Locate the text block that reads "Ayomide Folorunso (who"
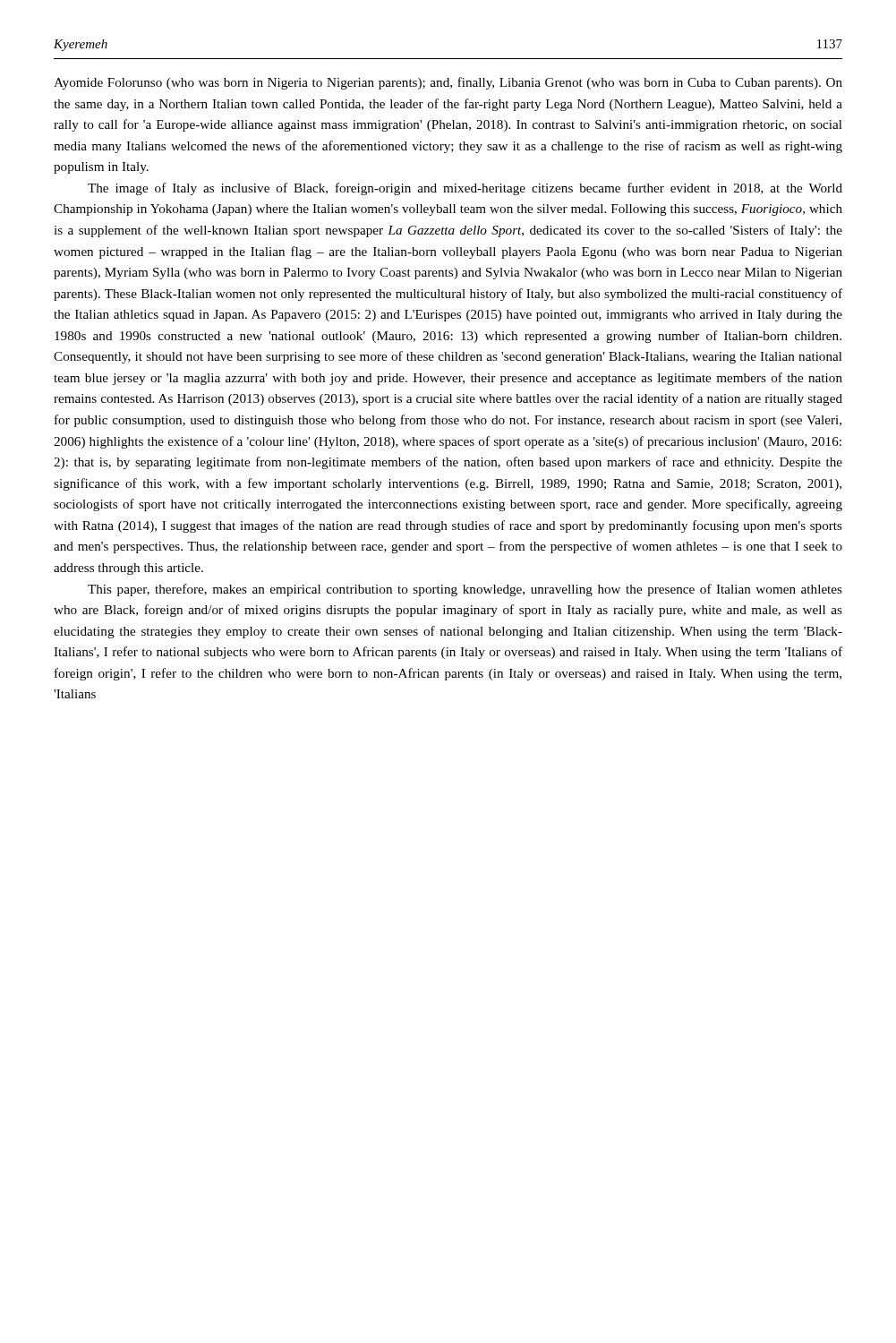896x1343 pixels. (448, 124)
